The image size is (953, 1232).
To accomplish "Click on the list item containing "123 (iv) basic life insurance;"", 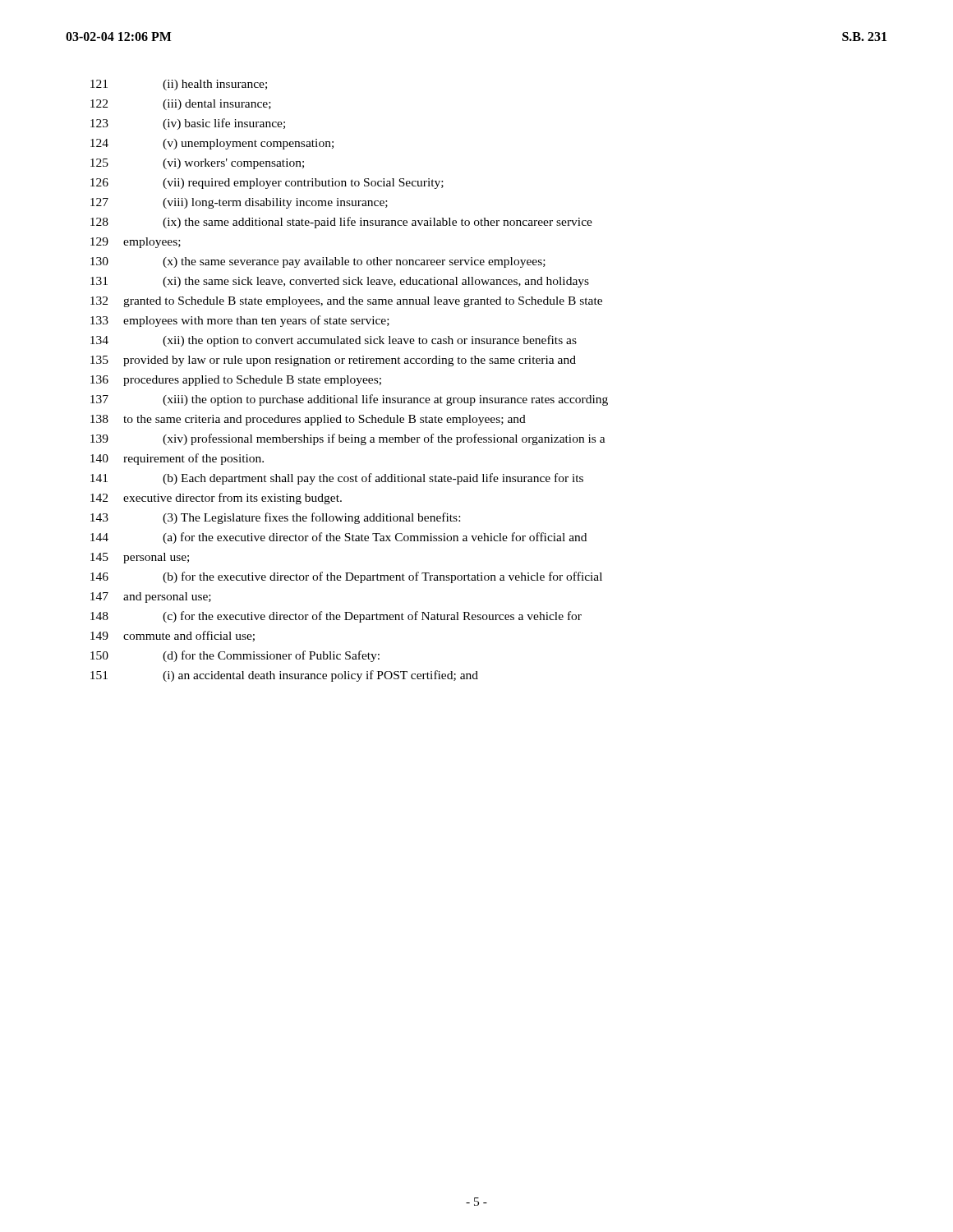I will pos(188,124).
